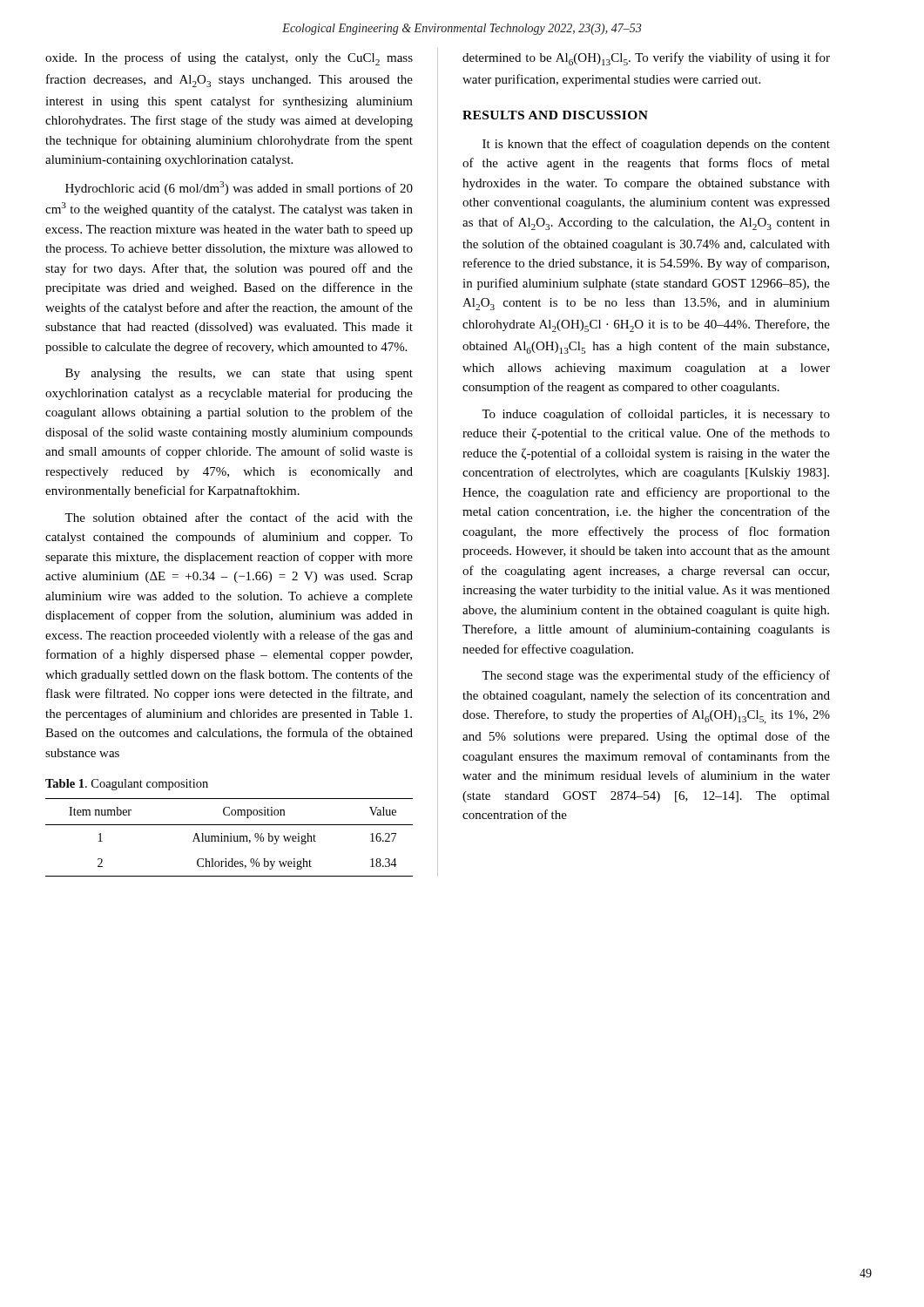Click where it says "RESULTS AND DISCUSSION"

click(555, 115)
